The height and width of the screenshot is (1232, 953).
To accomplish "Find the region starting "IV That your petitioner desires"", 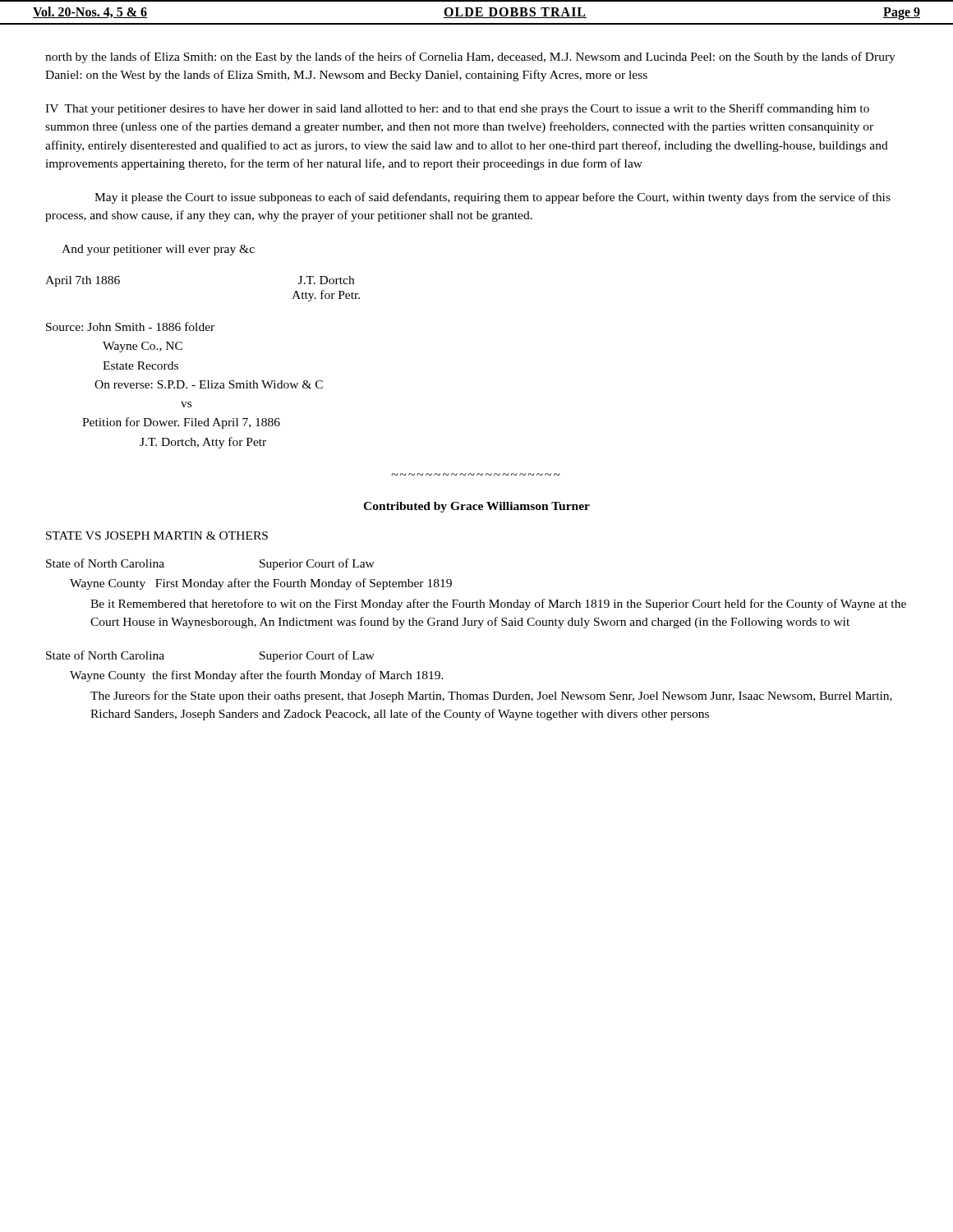I will (467, 136).
